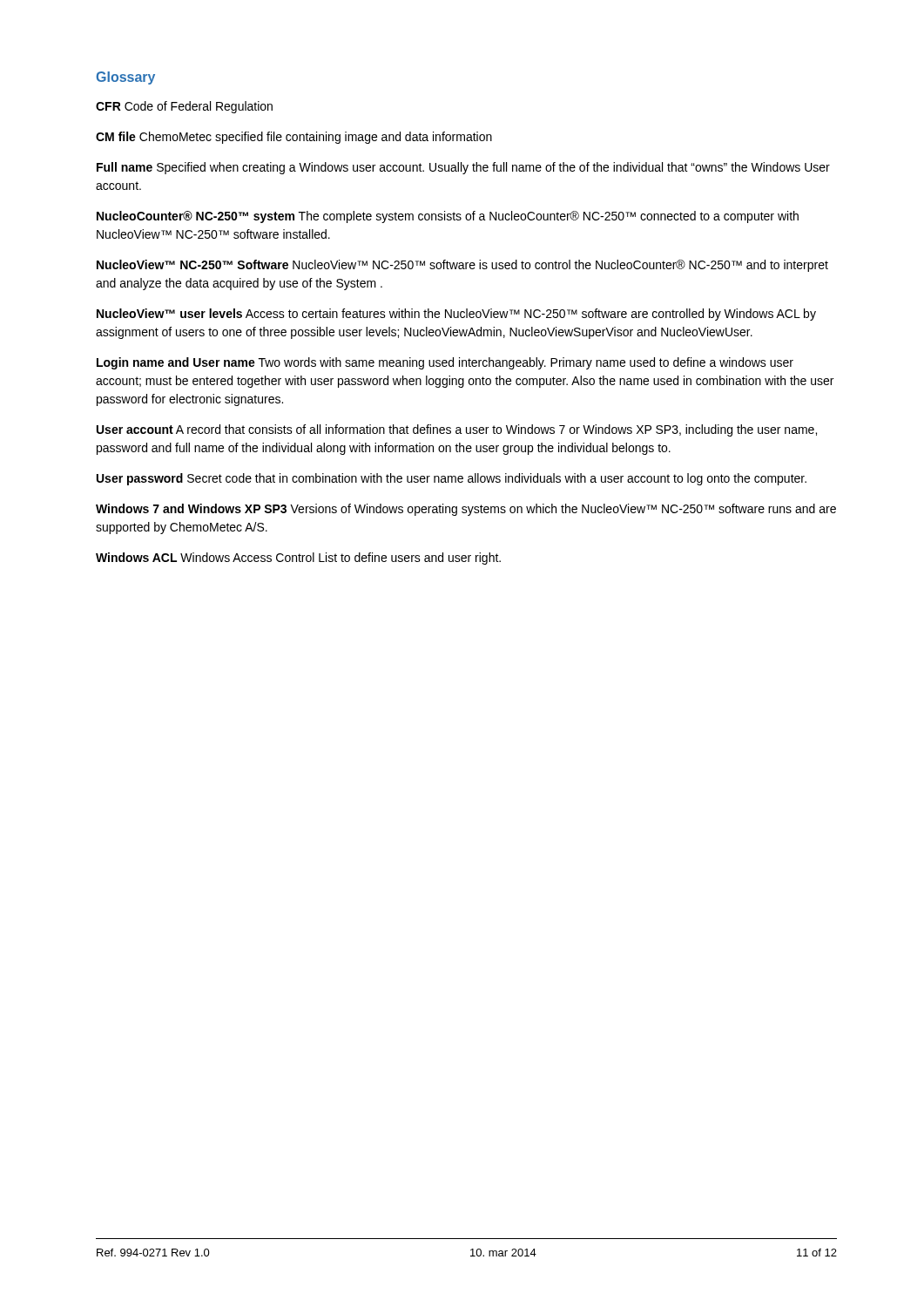Find the block on this page that starts "NucleoView™ user levels"

coord(456,323)
